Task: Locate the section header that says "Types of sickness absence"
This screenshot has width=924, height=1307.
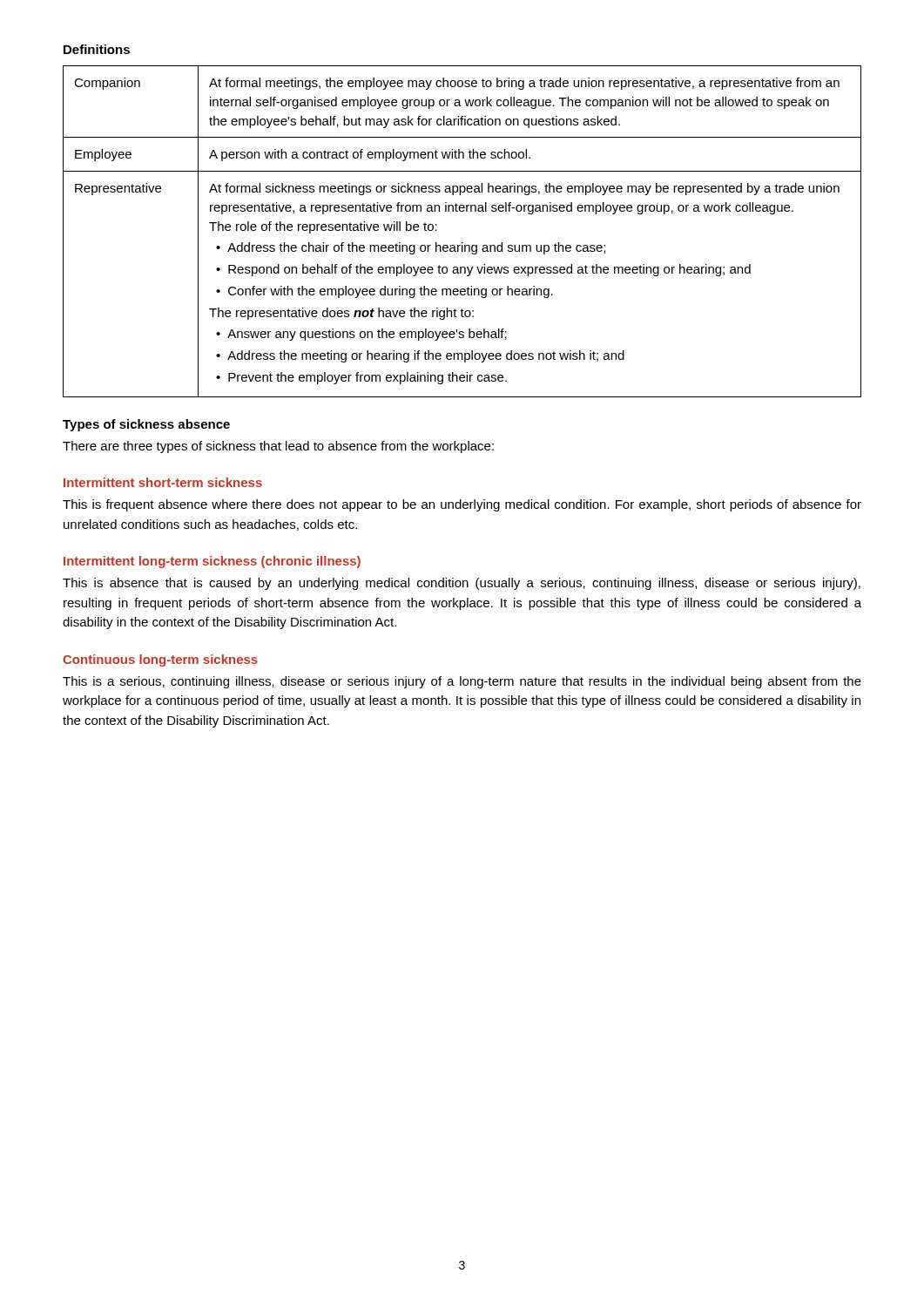Action: tap(146, 423)
